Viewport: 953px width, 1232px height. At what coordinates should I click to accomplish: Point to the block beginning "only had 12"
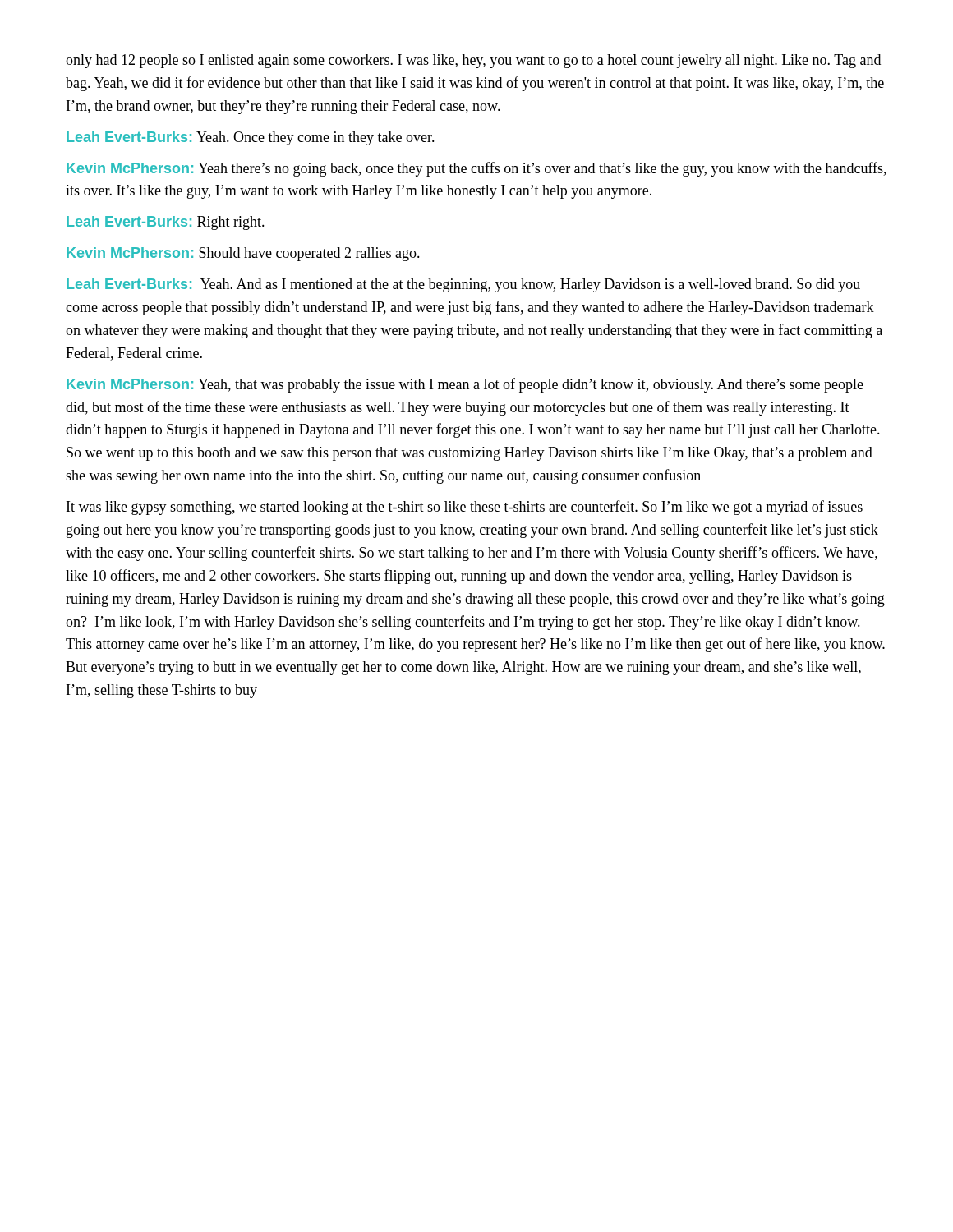pos(476,84)
